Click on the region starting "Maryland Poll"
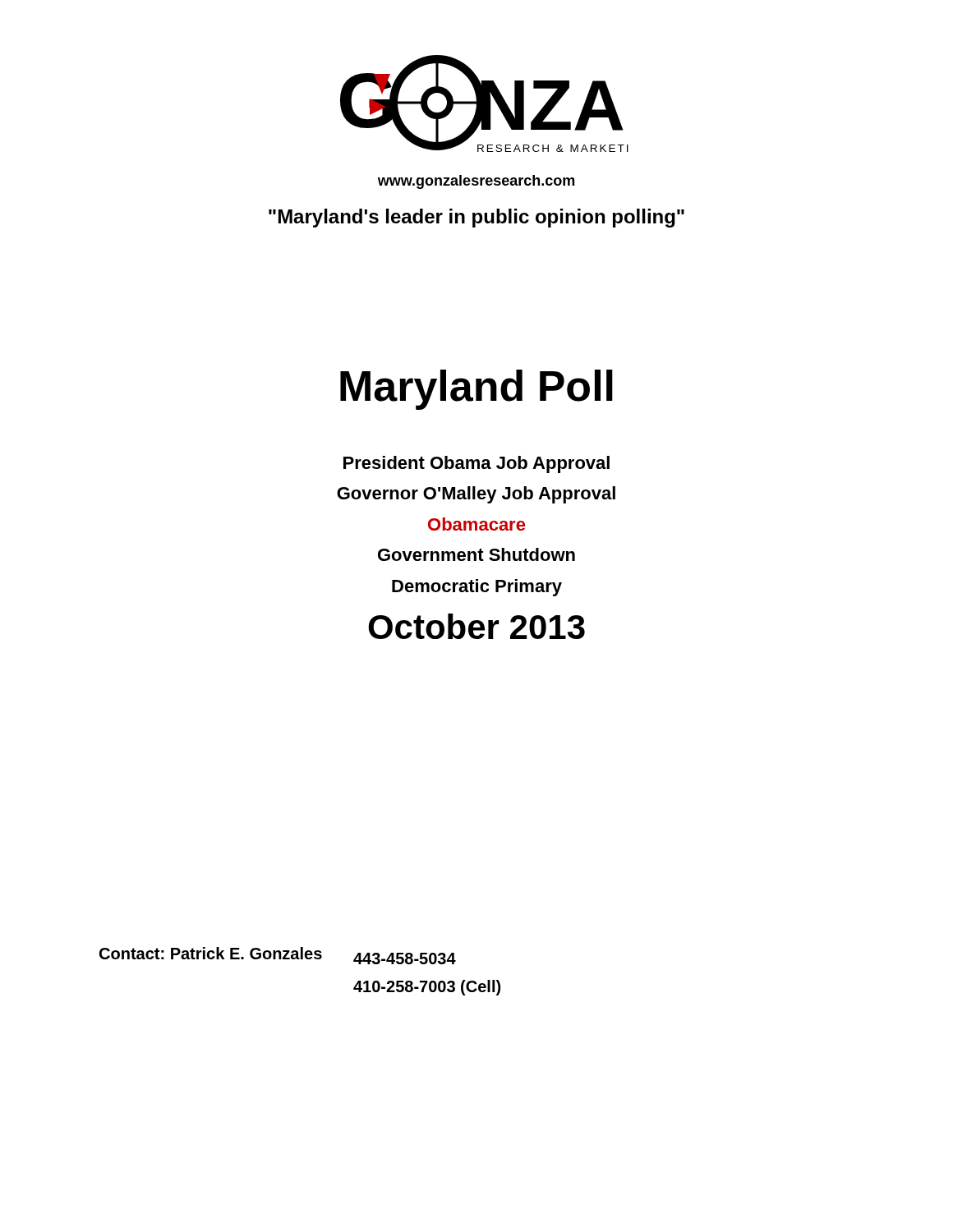 (x=476, y=386)
